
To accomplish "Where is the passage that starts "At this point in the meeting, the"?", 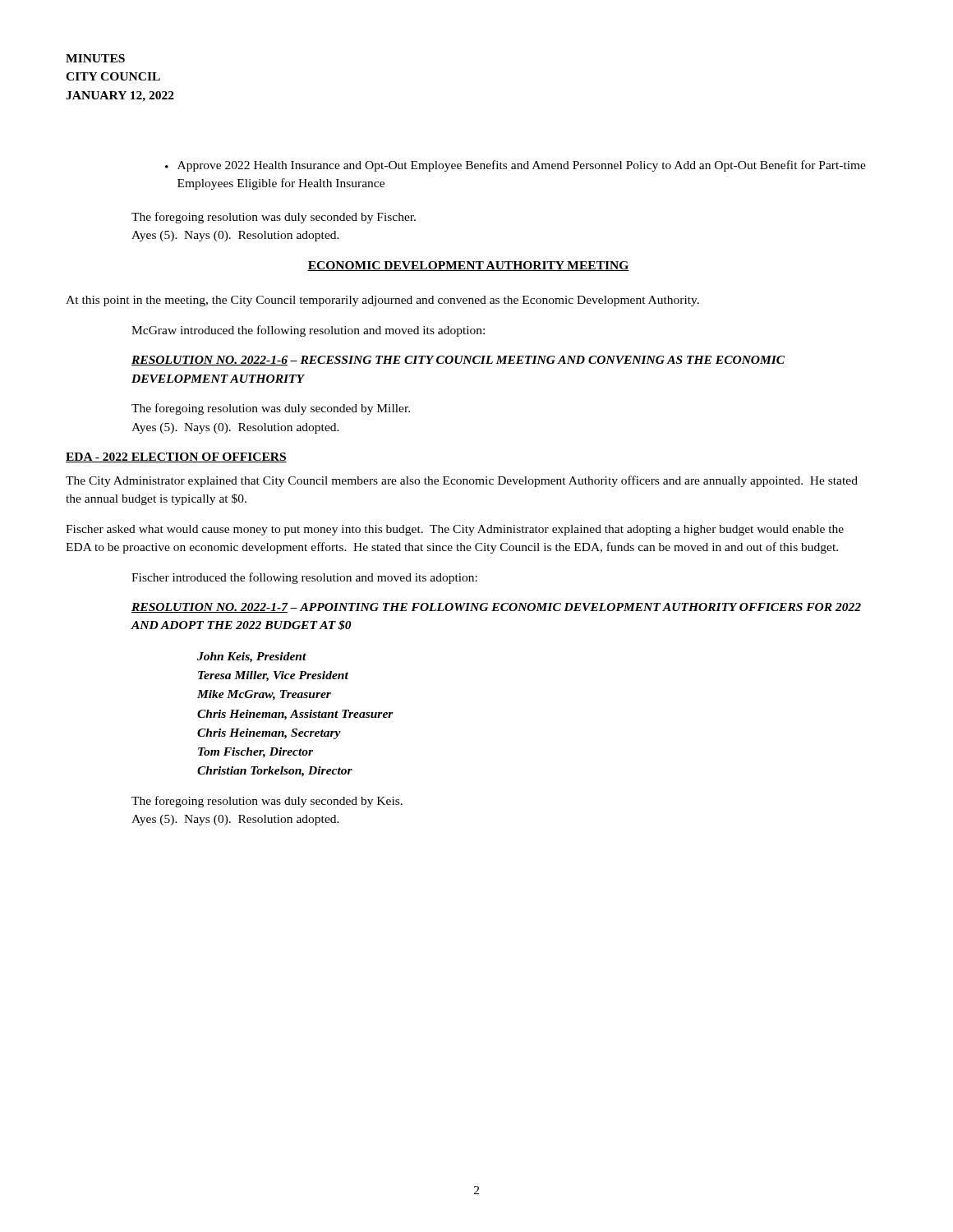I will tap(383, 300).
